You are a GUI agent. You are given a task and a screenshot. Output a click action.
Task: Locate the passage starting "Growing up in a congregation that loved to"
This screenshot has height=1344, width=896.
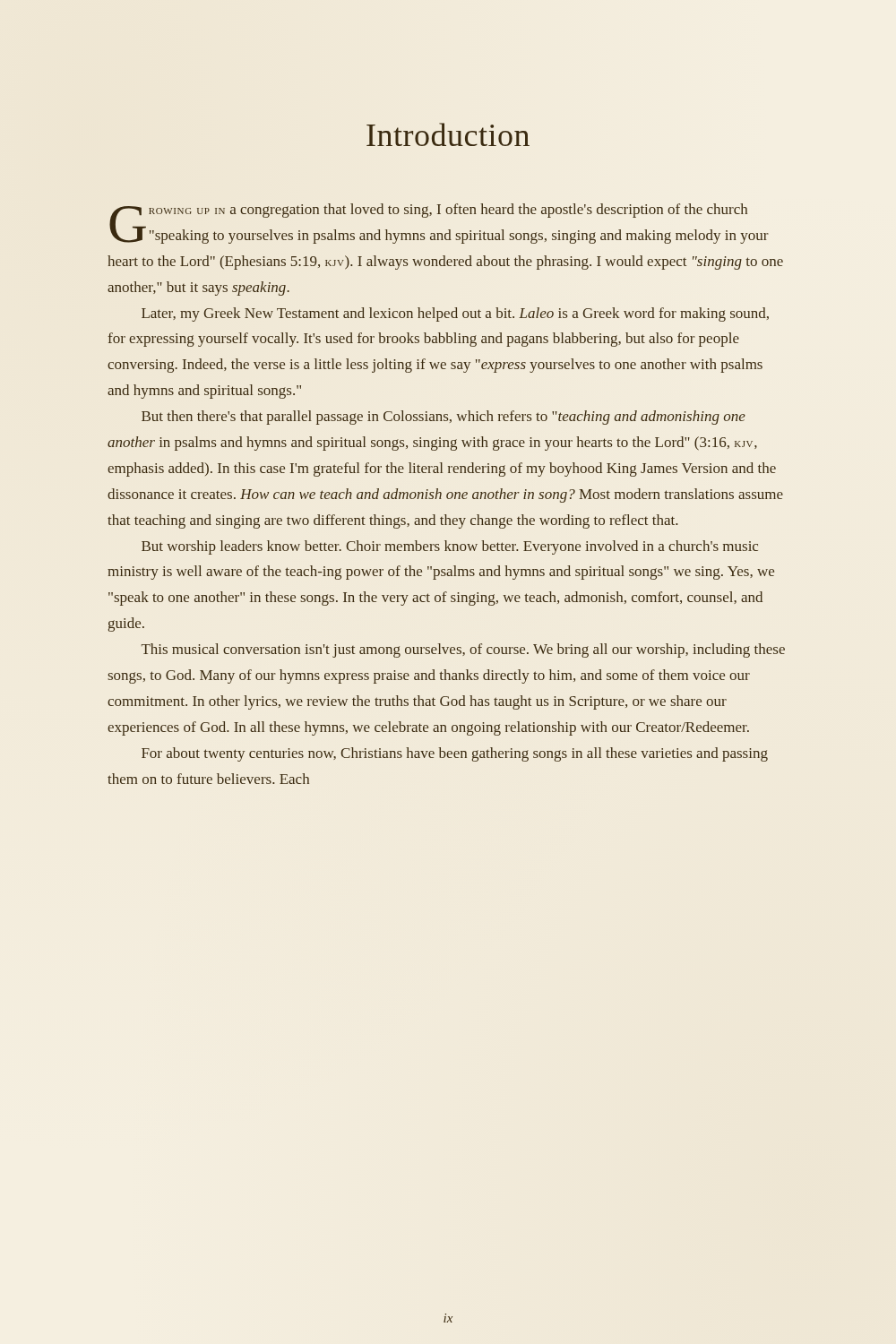point(448,495)
